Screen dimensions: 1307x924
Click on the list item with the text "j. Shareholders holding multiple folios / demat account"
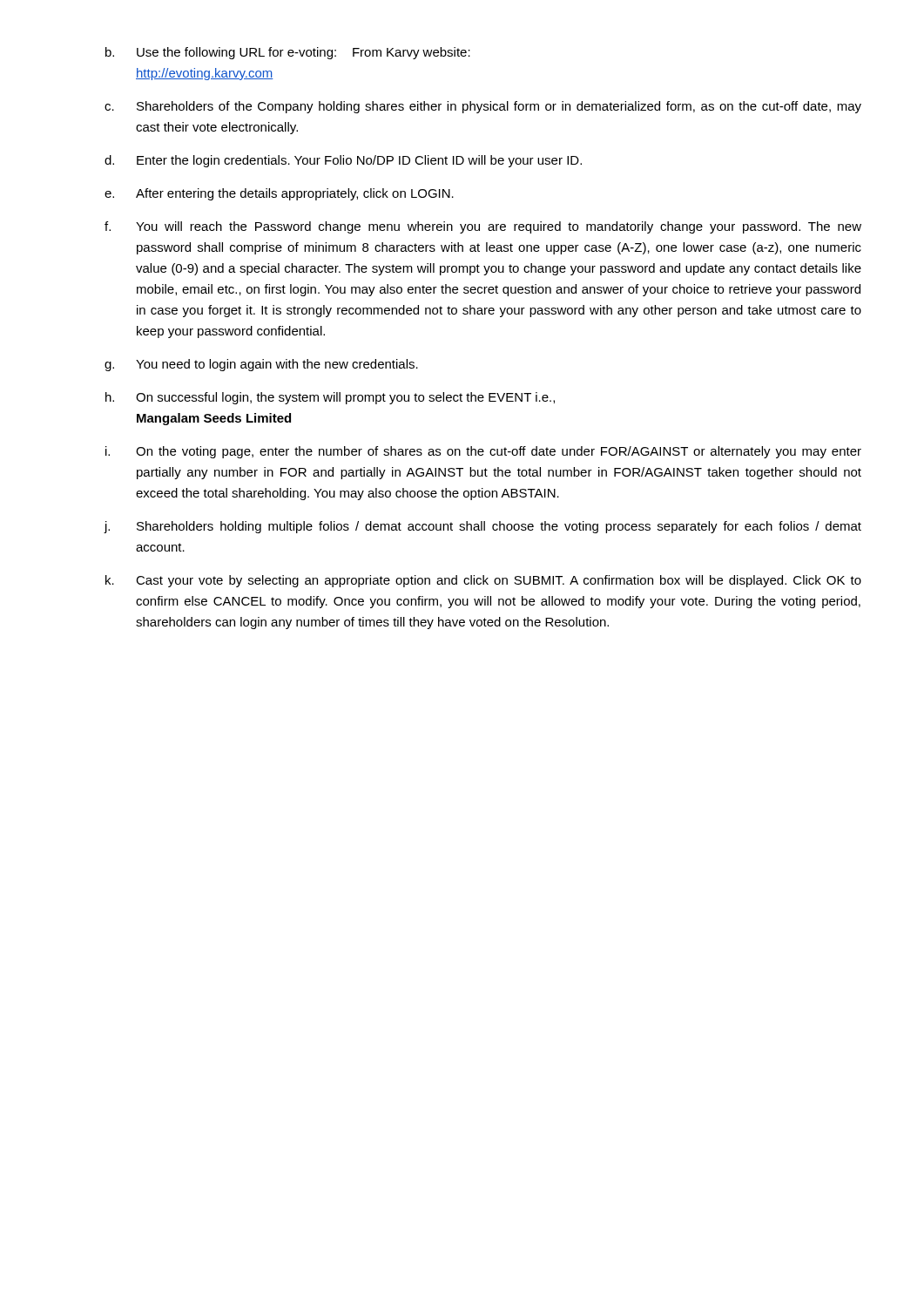pyautogui.click(x=483, y=537)
